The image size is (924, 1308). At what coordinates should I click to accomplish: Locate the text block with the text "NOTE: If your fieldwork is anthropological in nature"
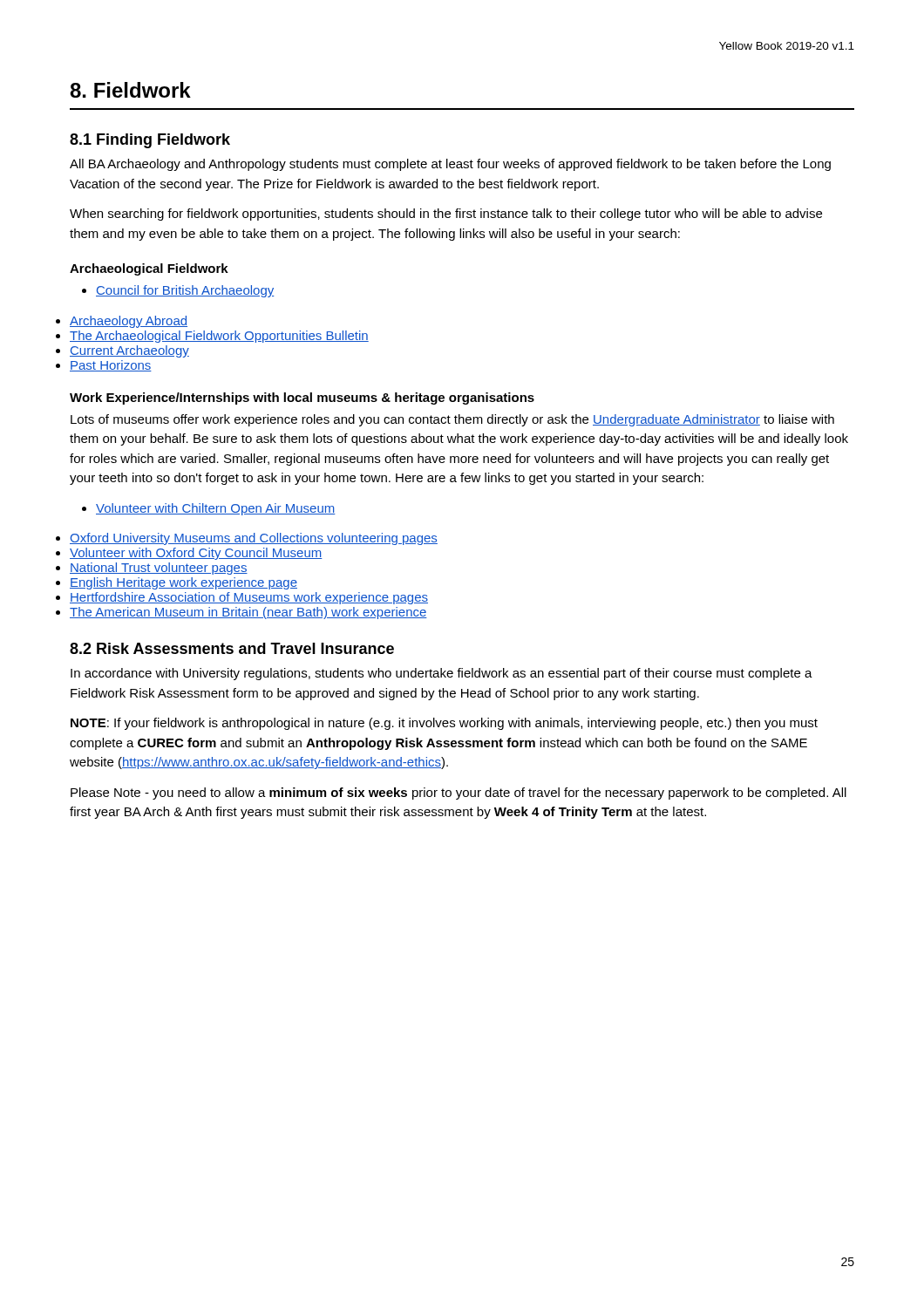click(x=462, y=743)
